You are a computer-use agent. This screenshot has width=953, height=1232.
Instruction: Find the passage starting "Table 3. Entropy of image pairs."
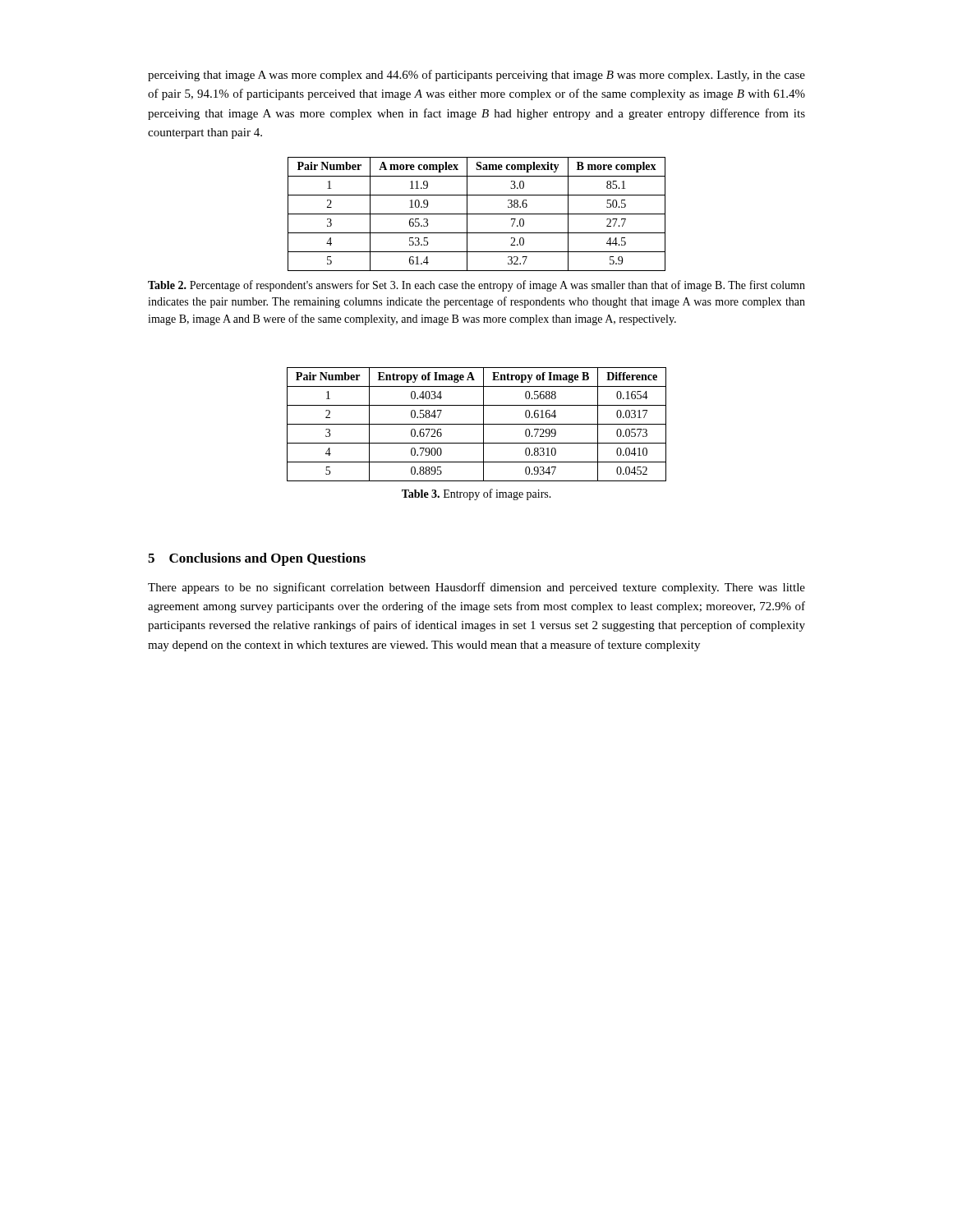476,494
